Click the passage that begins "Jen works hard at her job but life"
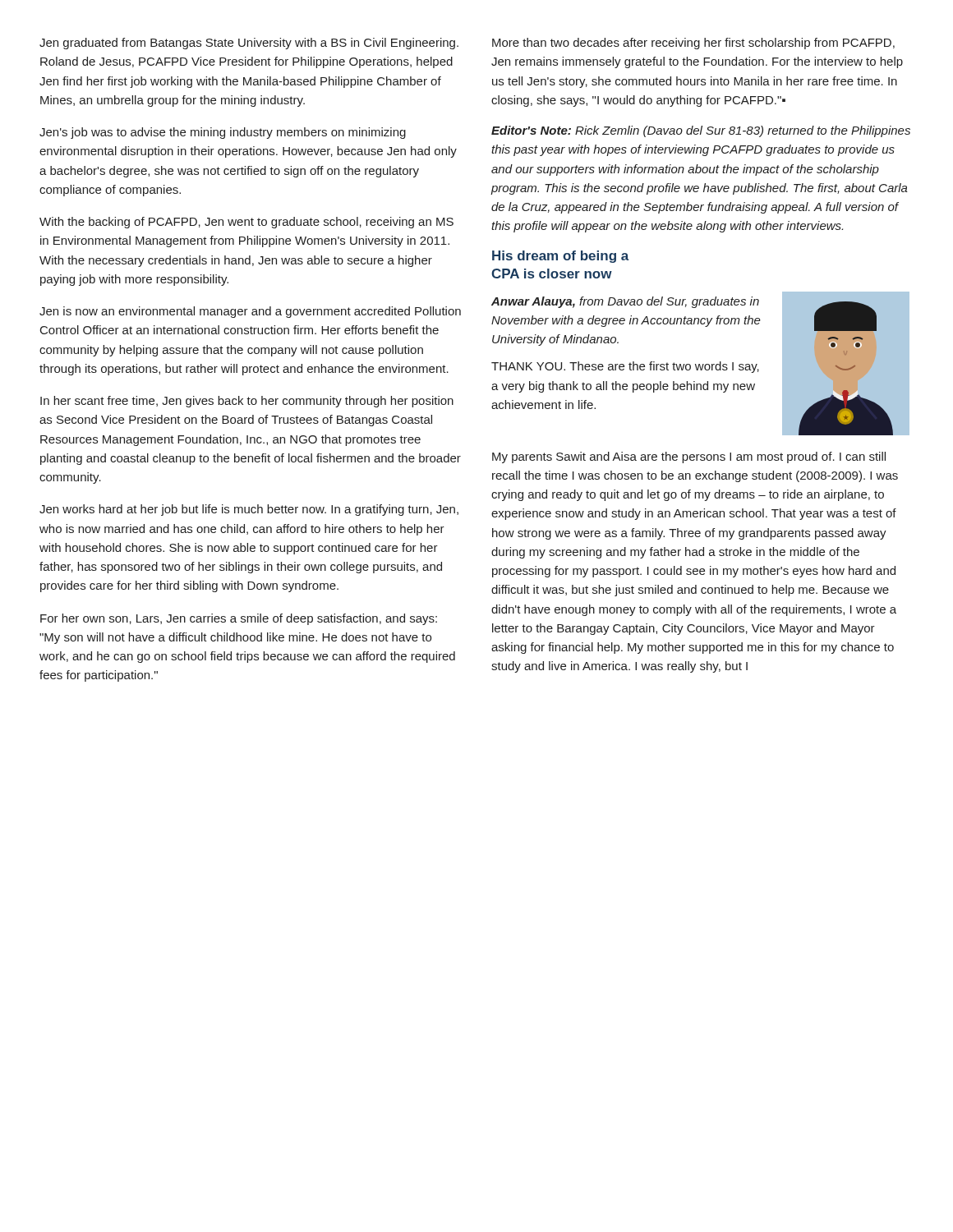 (x=249, y=547)
